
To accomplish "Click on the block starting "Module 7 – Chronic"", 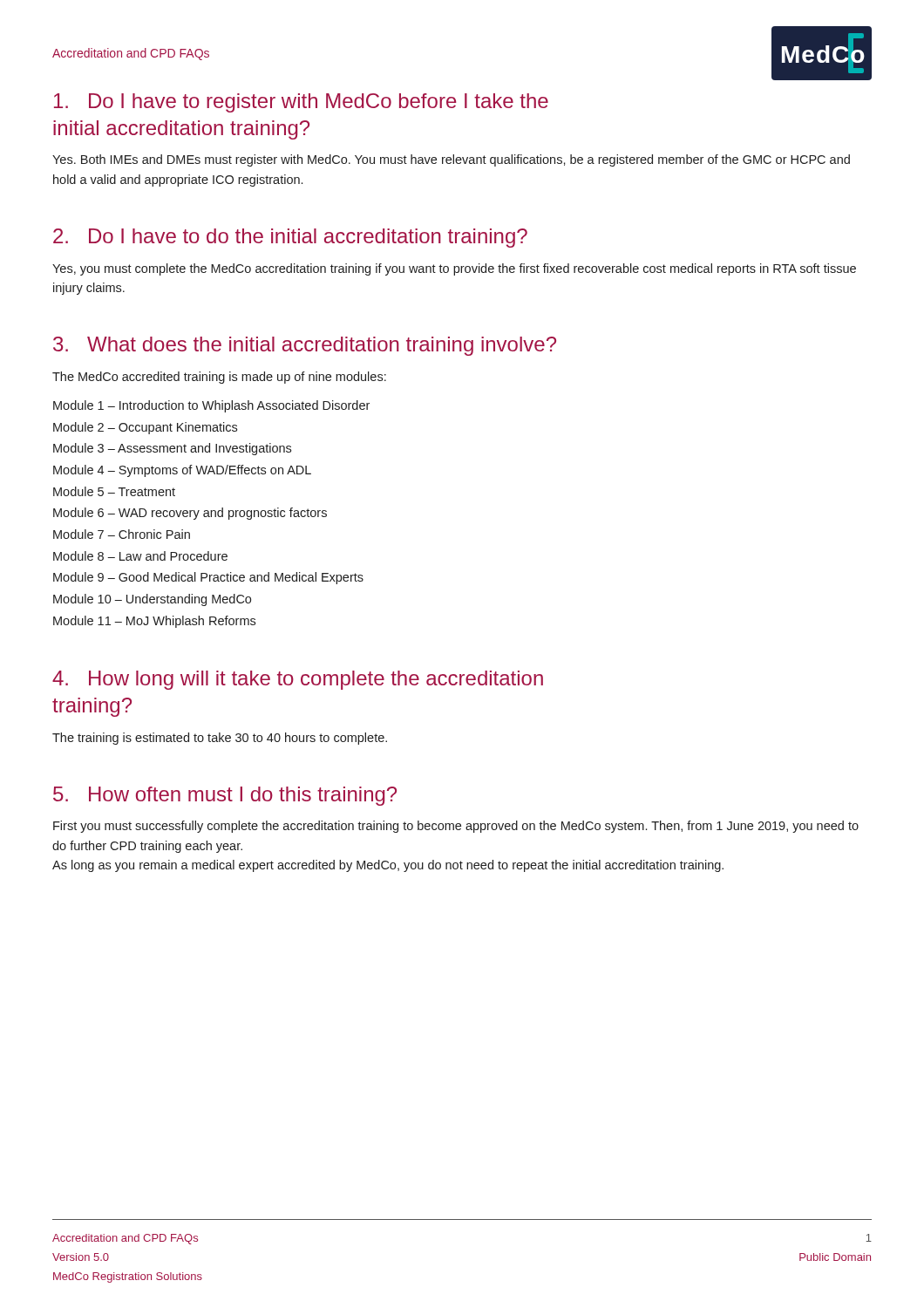I will click(x=122, y=535).
